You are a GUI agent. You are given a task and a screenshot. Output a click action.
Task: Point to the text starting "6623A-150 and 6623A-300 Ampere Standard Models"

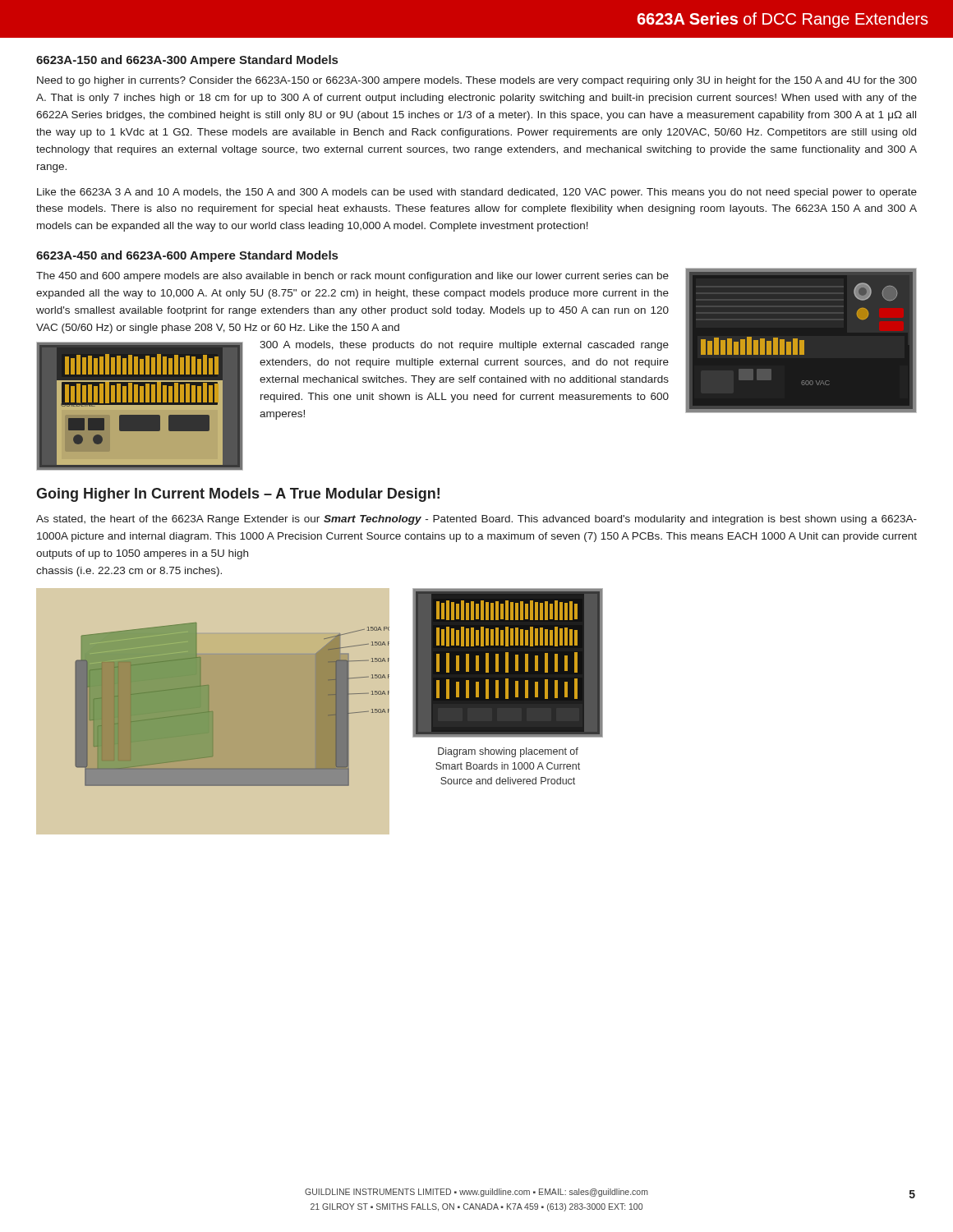[187, 60]
